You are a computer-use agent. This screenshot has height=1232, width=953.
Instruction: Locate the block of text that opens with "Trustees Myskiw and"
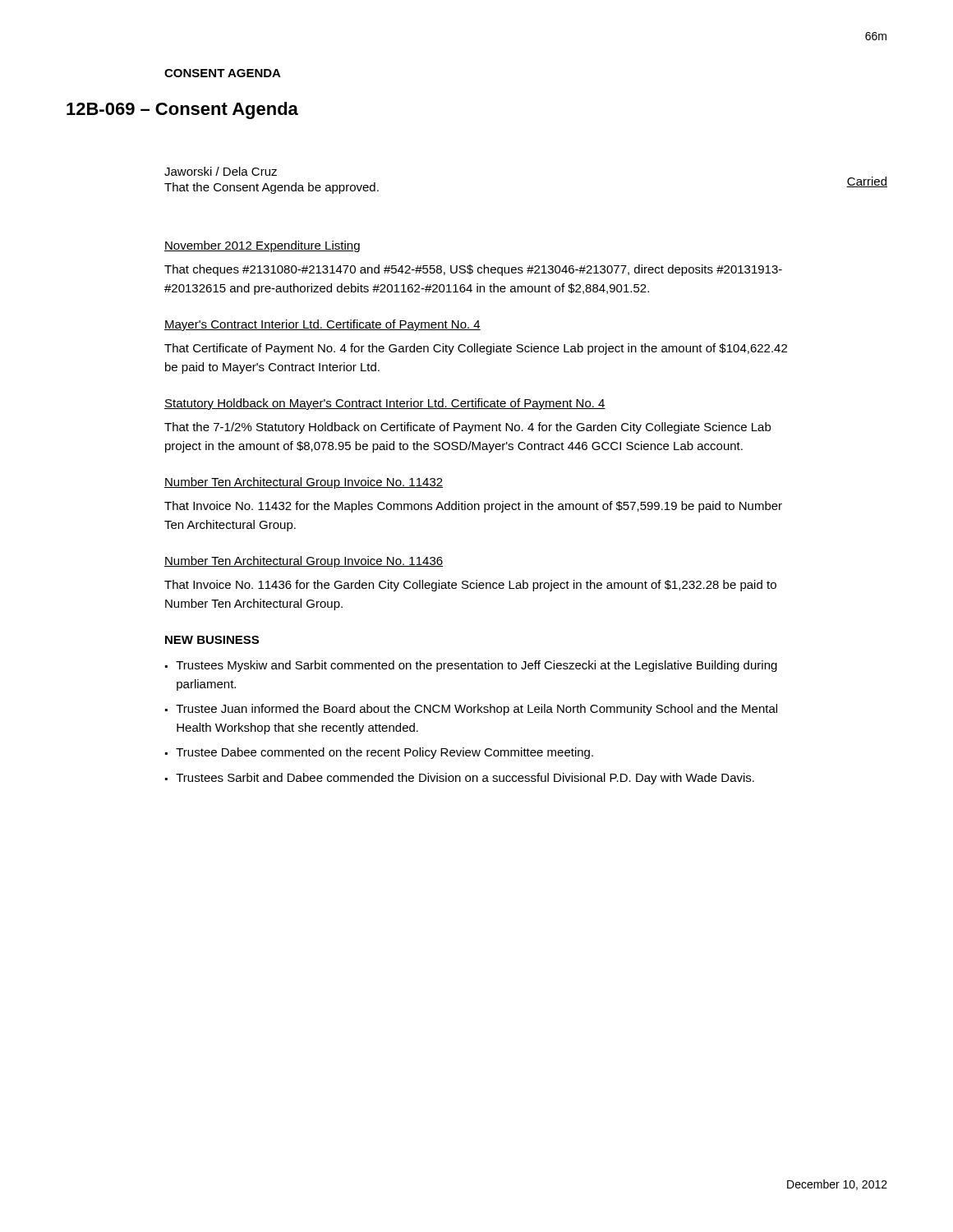[x=477, y=674]
